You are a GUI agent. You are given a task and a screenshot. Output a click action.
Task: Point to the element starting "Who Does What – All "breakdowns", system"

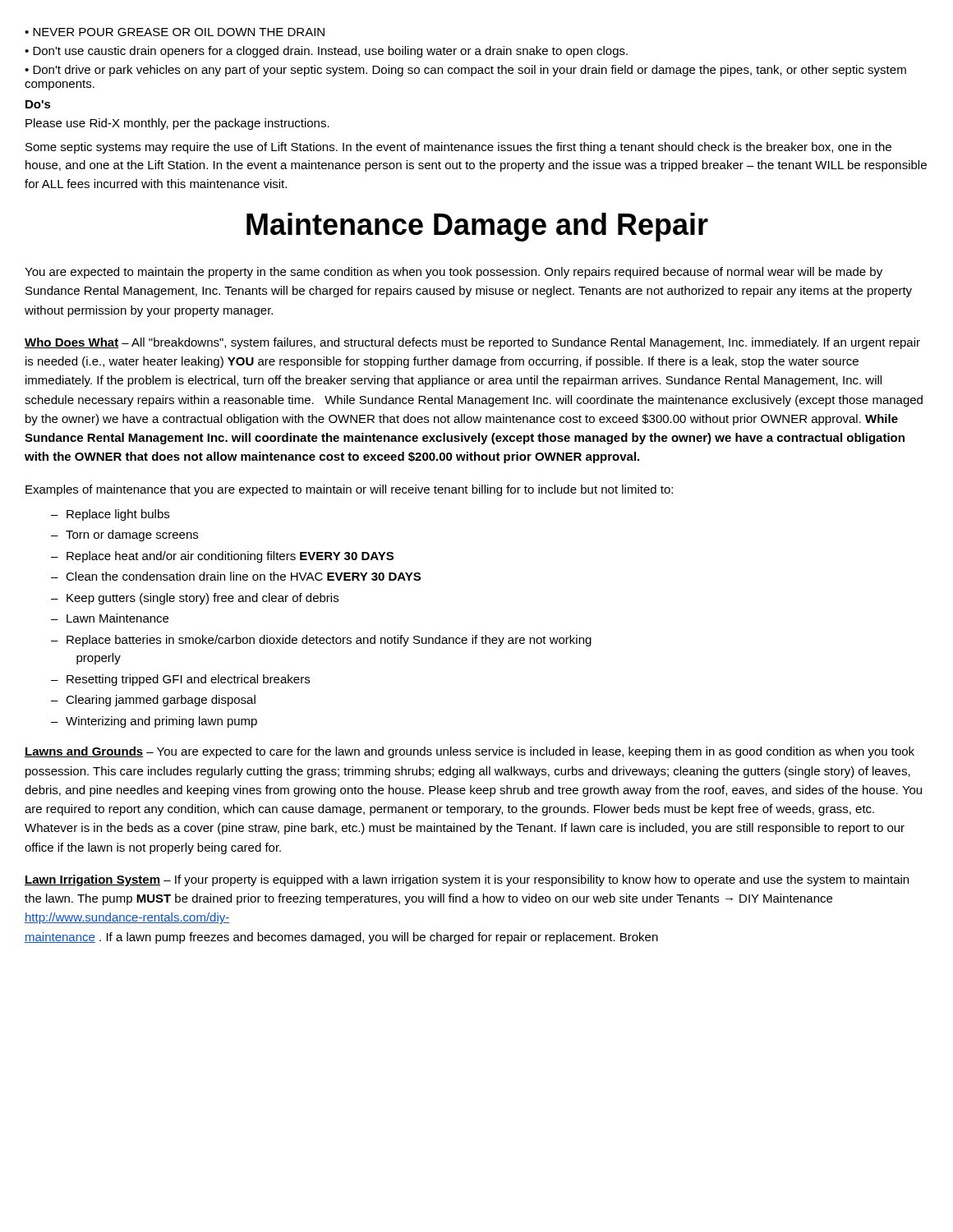[474, 399]
